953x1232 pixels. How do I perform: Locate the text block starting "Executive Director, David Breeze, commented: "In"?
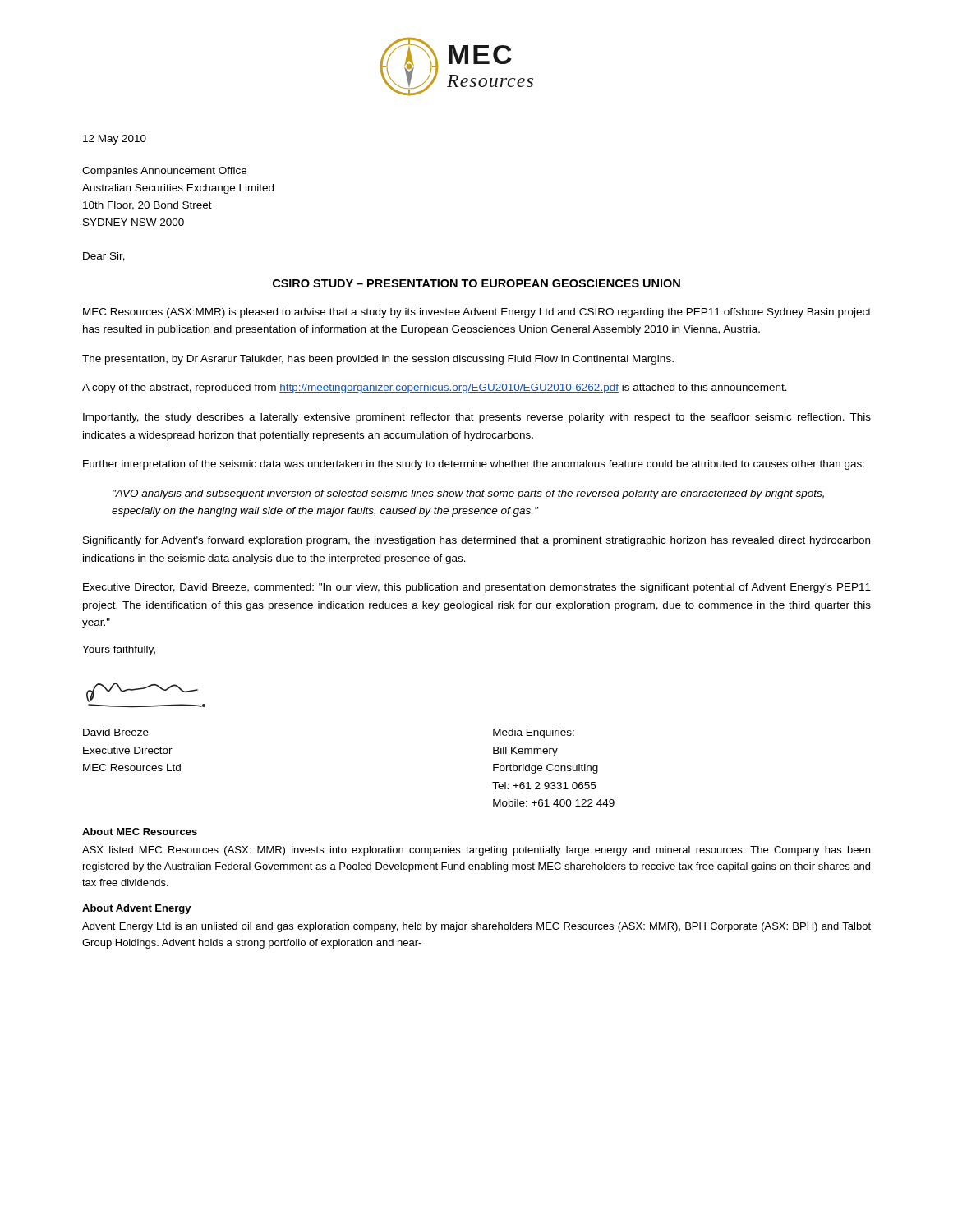[x=476, y=605]
